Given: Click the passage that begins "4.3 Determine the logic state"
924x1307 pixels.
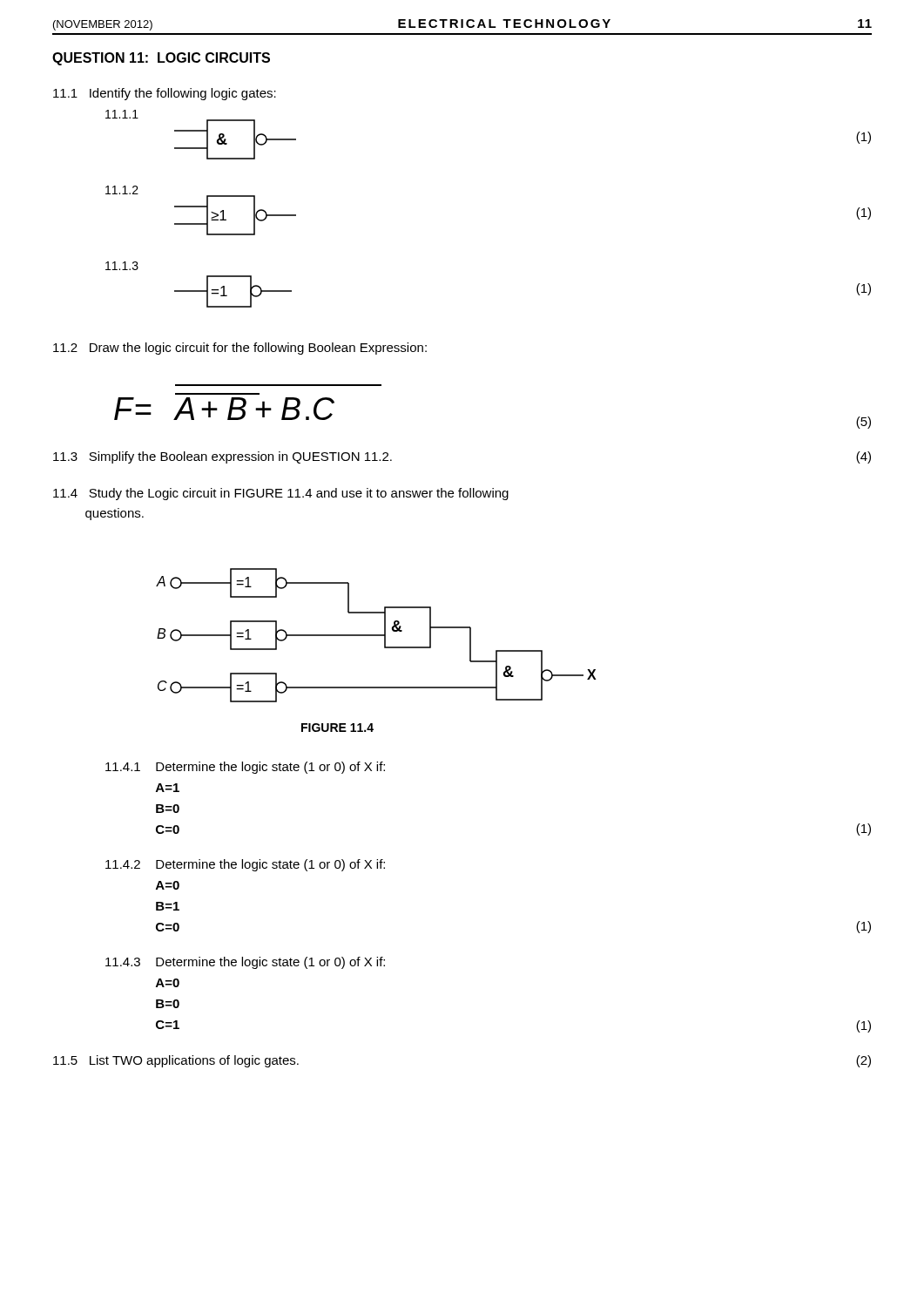Looking at the screenshot, I should pyautogui.click(x=245, y=963).
